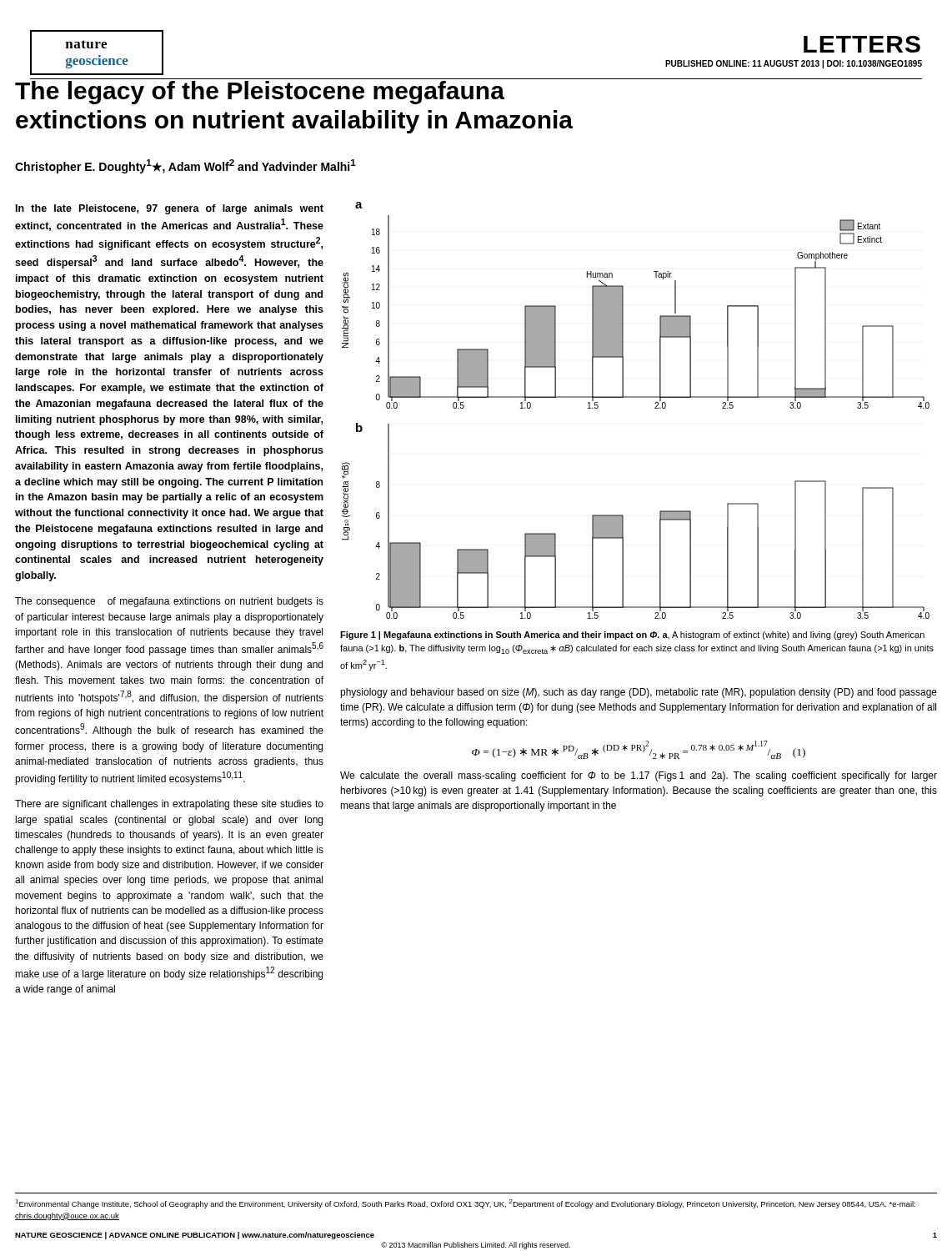Locate the passage starting "The consequence of"
Viewport: 952px width, 1251px height.
[169, 690]
